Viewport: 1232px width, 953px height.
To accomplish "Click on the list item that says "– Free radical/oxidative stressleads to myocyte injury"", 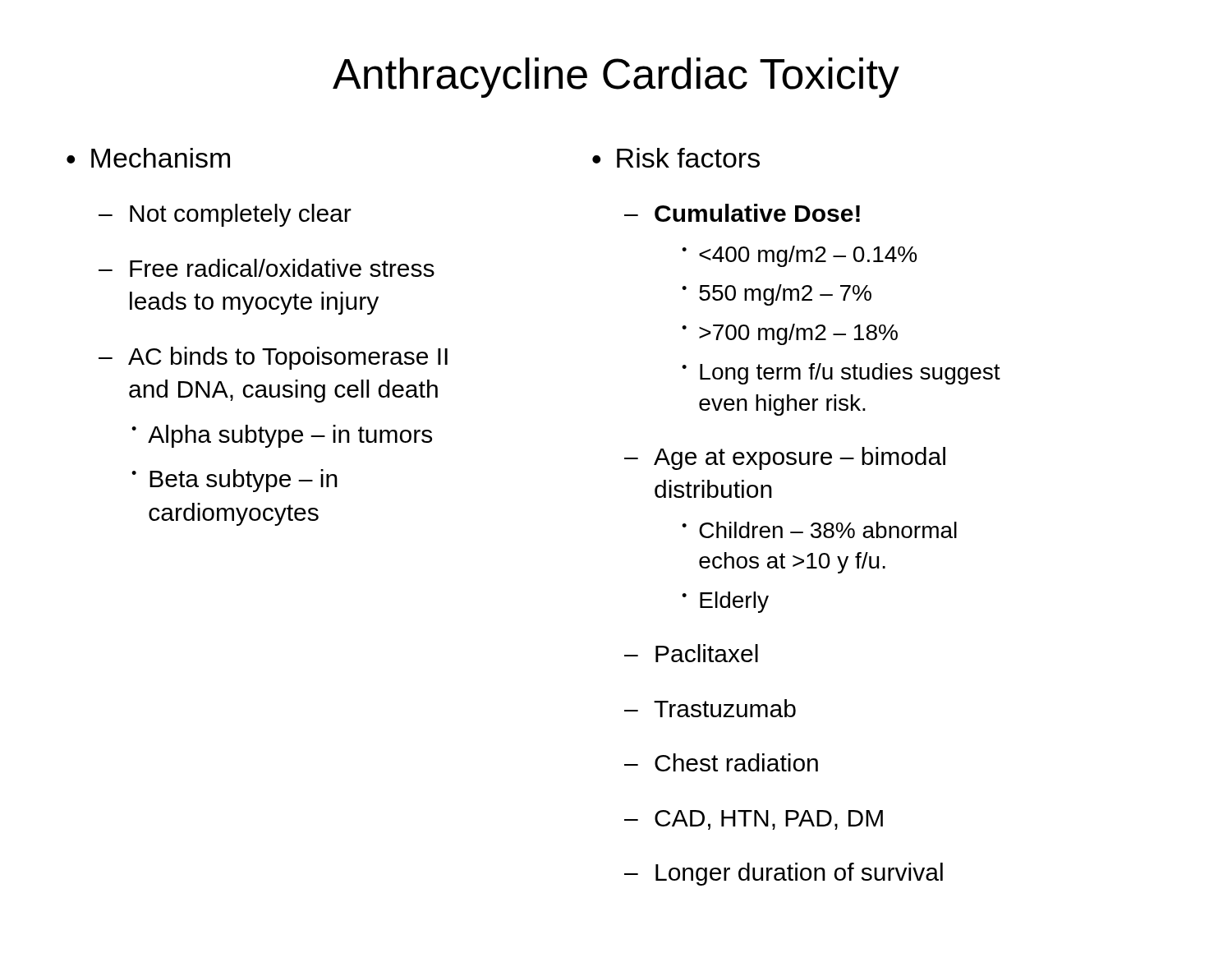I will pyautogui.click(x=267, y=285).
